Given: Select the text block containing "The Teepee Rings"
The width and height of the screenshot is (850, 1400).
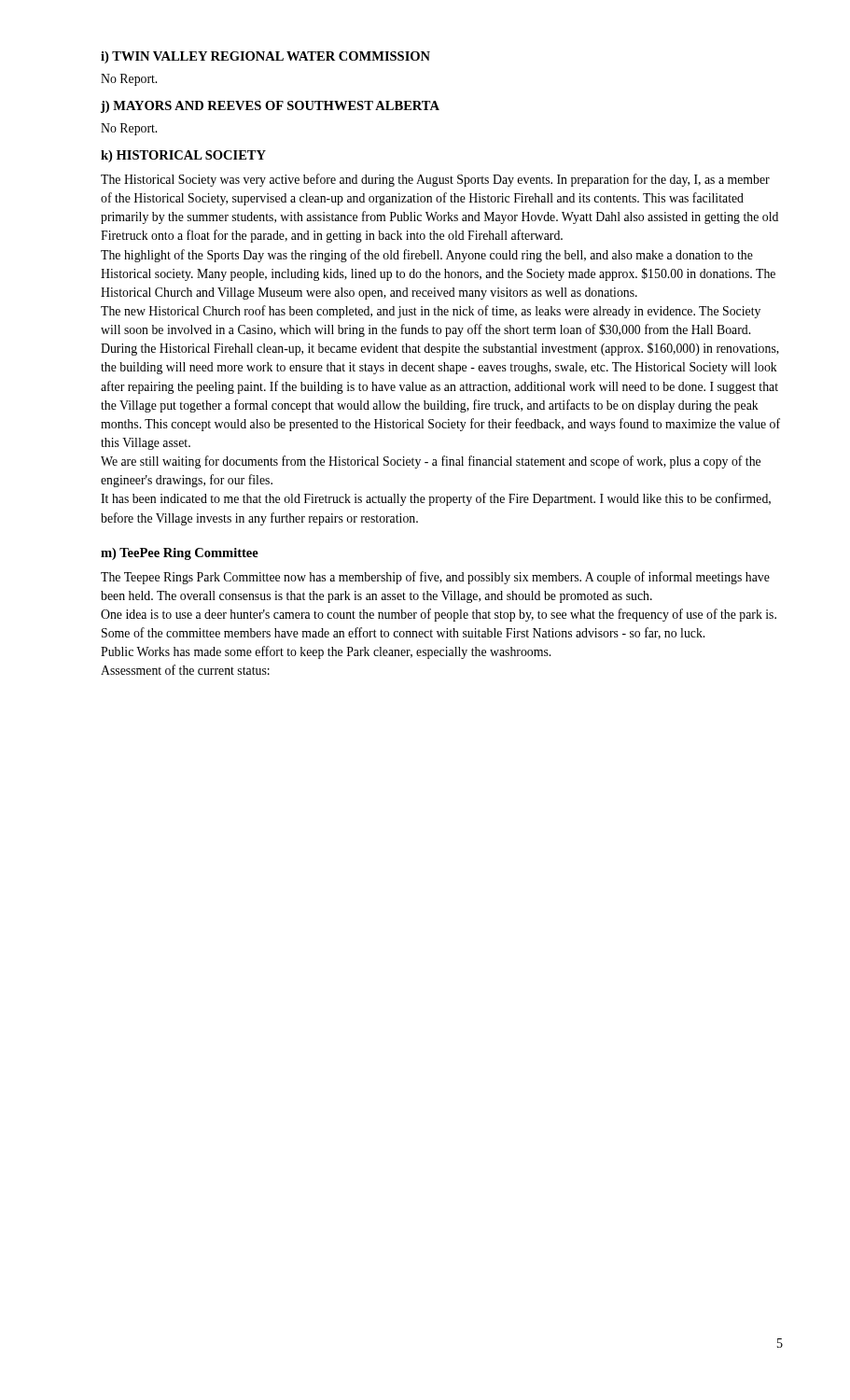Looking at the screenshot, I should pyautogui.click(x=439, y=624).
